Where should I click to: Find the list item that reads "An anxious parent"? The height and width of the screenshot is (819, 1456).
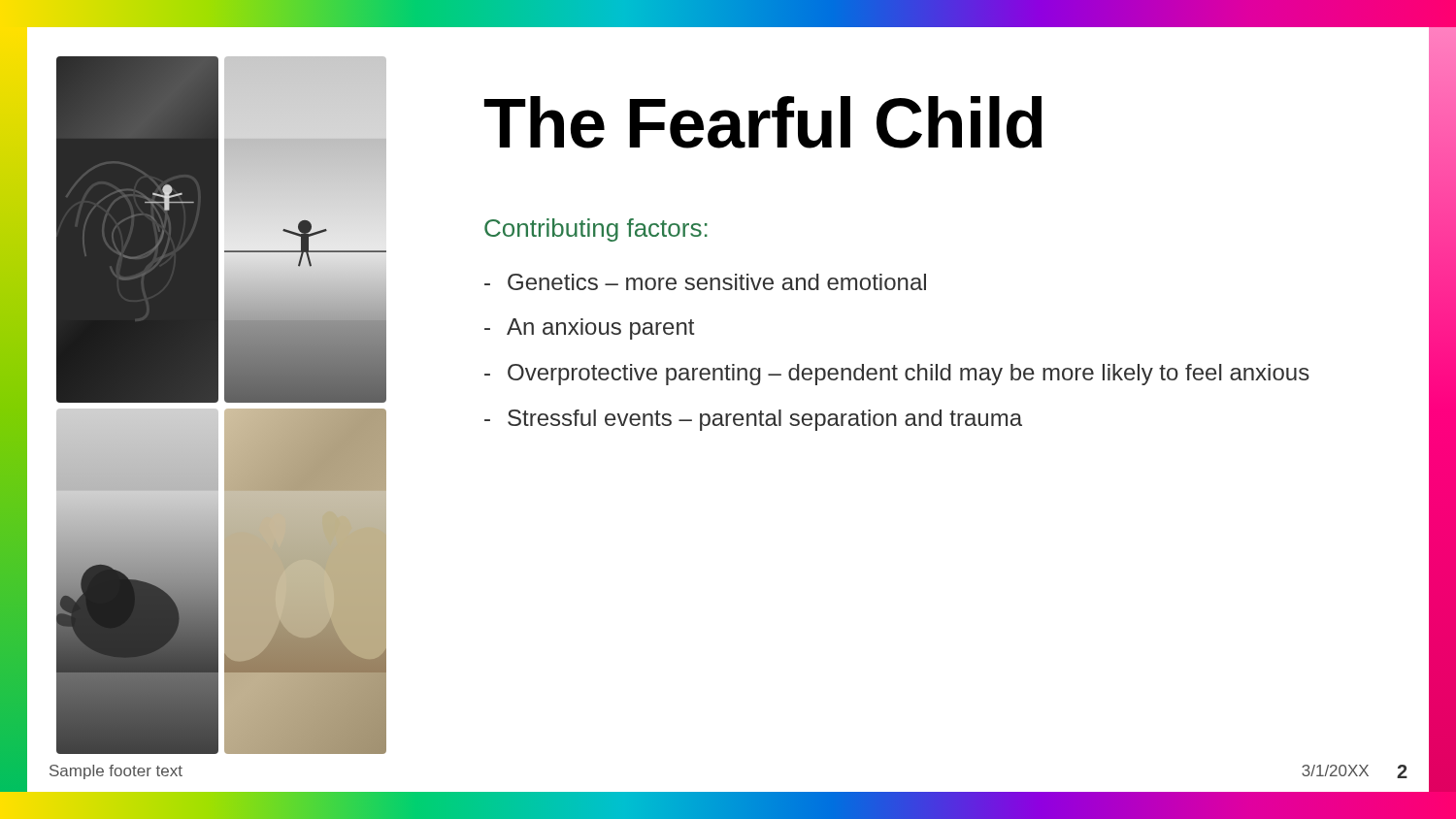point(601,327)
